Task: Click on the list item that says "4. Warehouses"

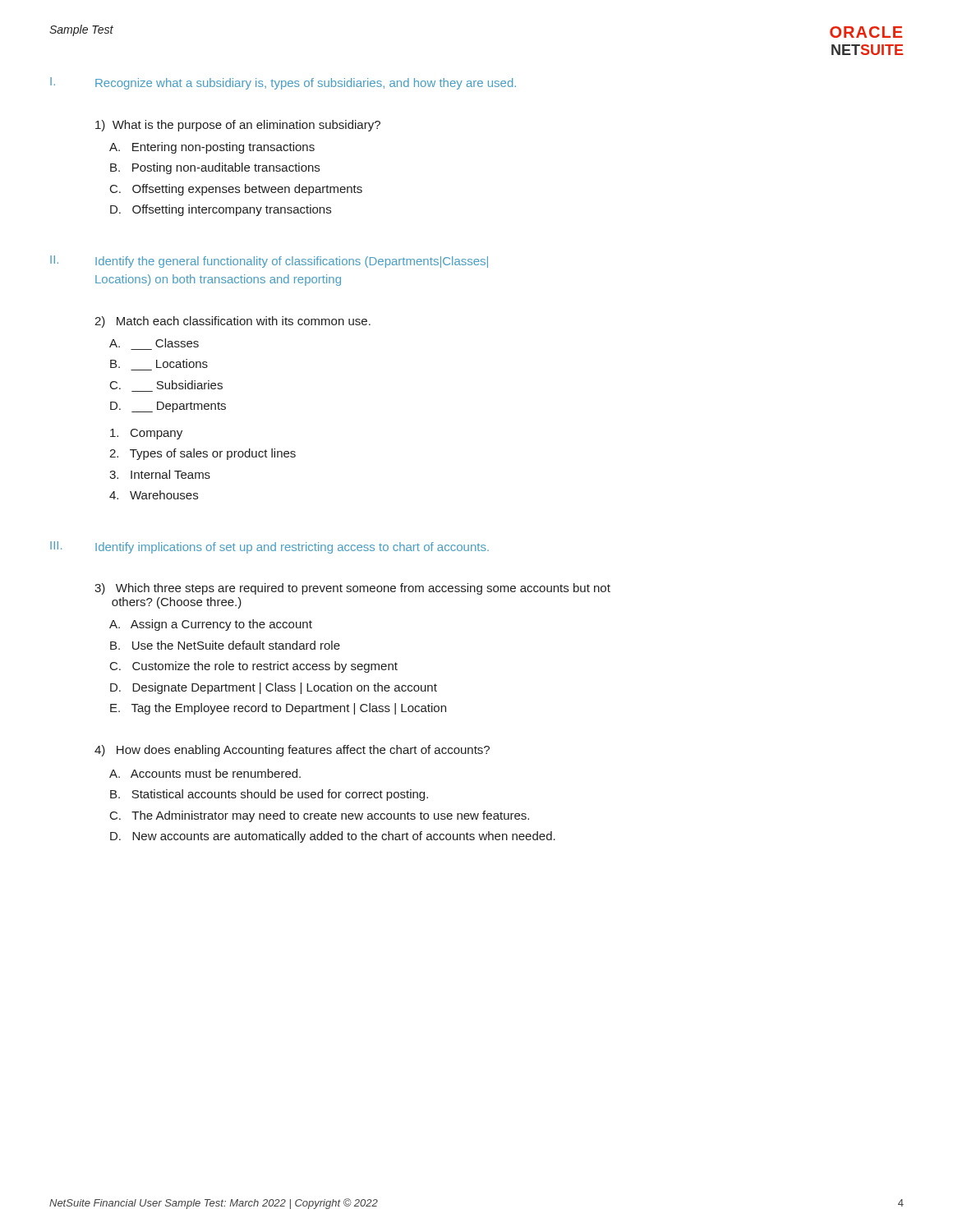Action: (x=154, y=495)
